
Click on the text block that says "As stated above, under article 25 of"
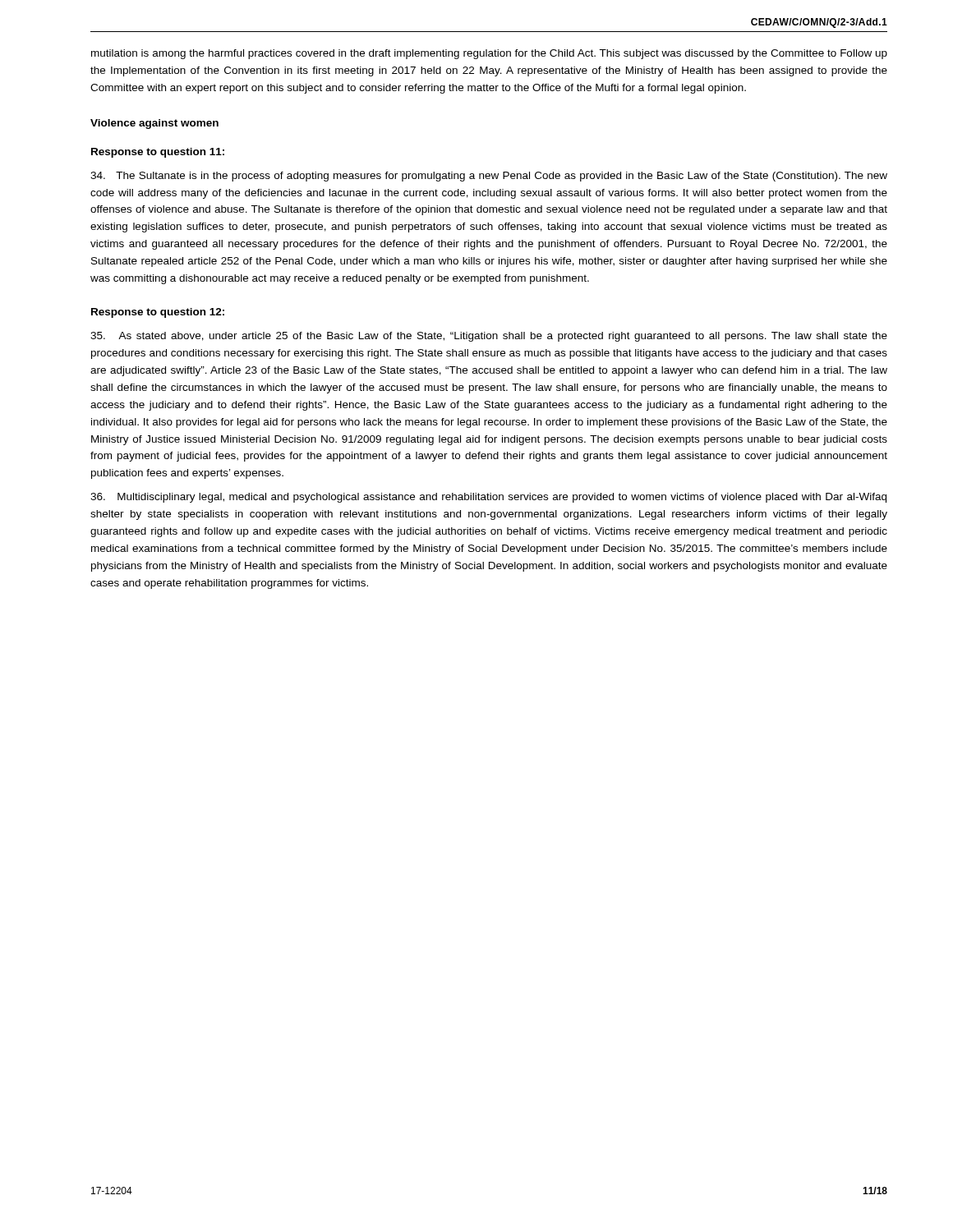point(489,404)
